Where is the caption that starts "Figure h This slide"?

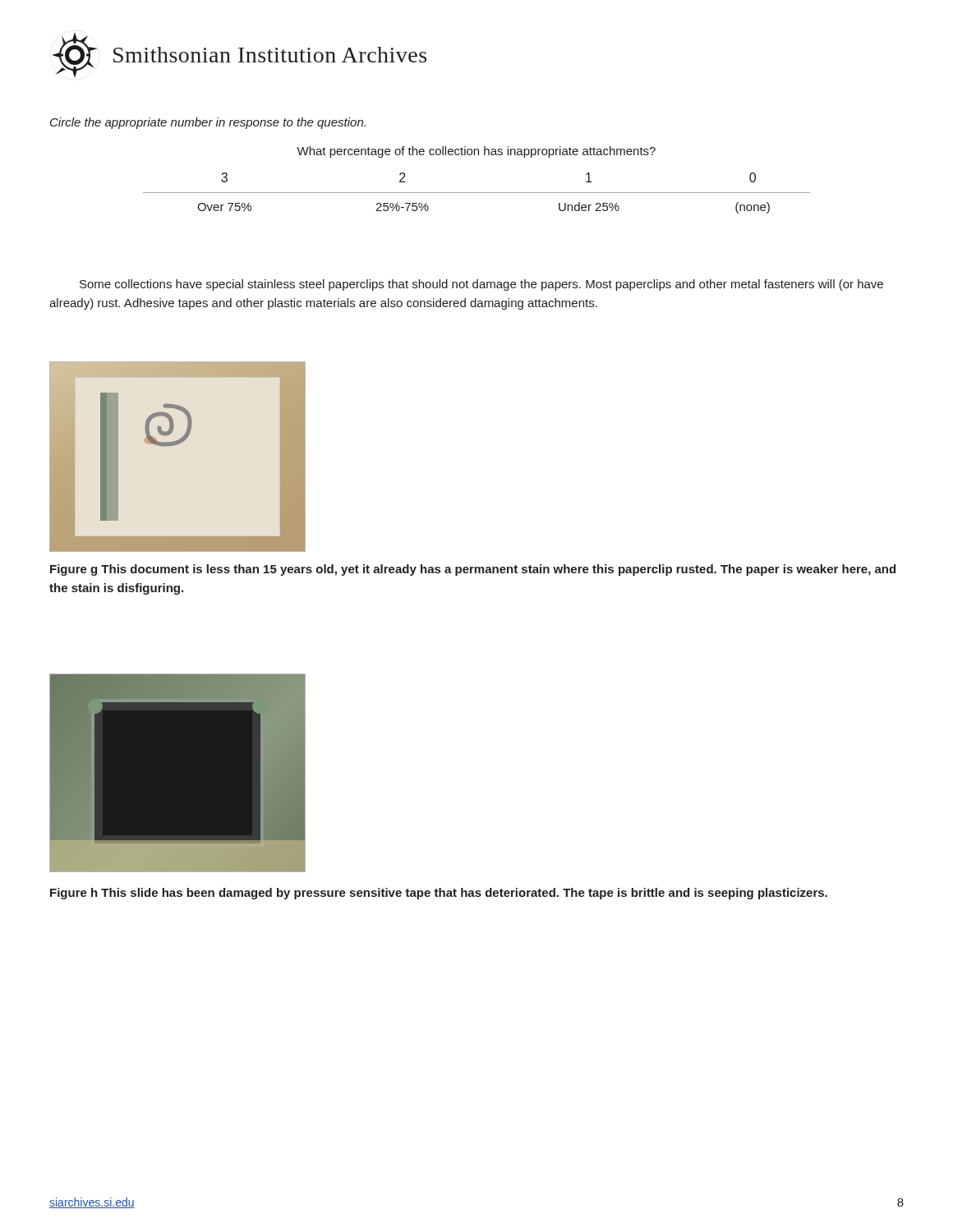click(439, 892)
